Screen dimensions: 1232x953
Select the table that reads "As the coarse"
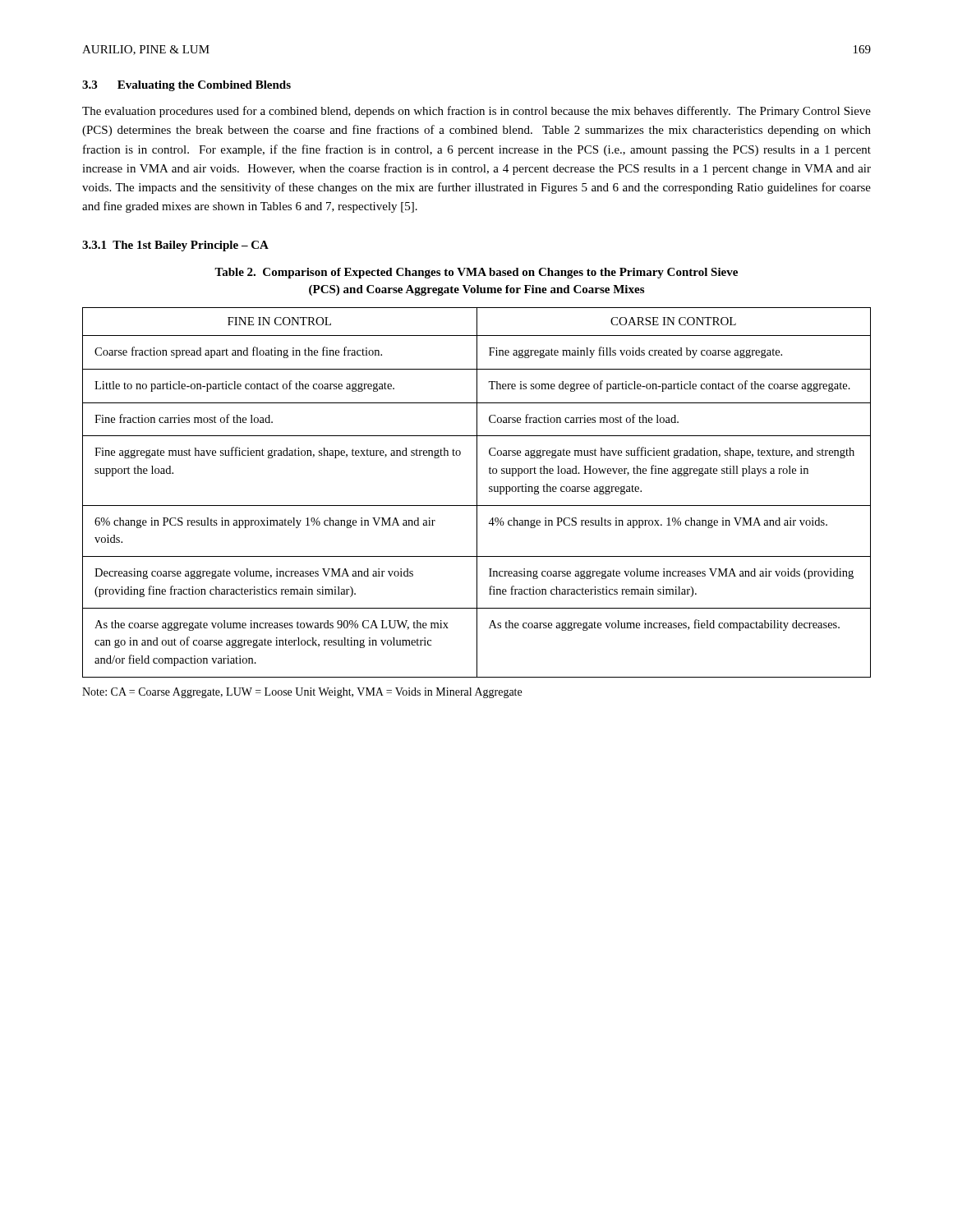pyautogui.click(x=476, y=492)
